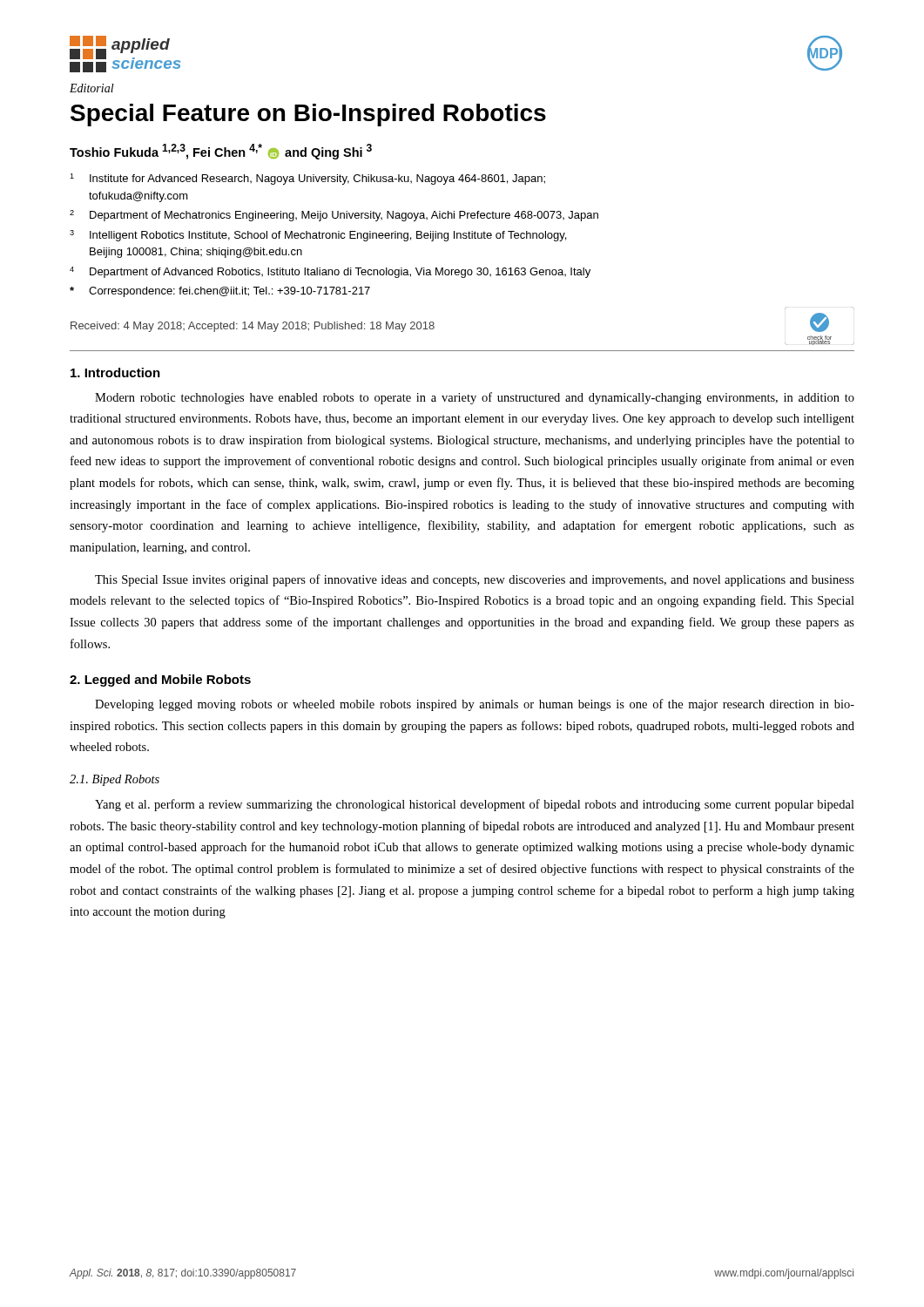Locate the section header containing "1. Introduction"

pyautogui.click(x=115, y=372)
